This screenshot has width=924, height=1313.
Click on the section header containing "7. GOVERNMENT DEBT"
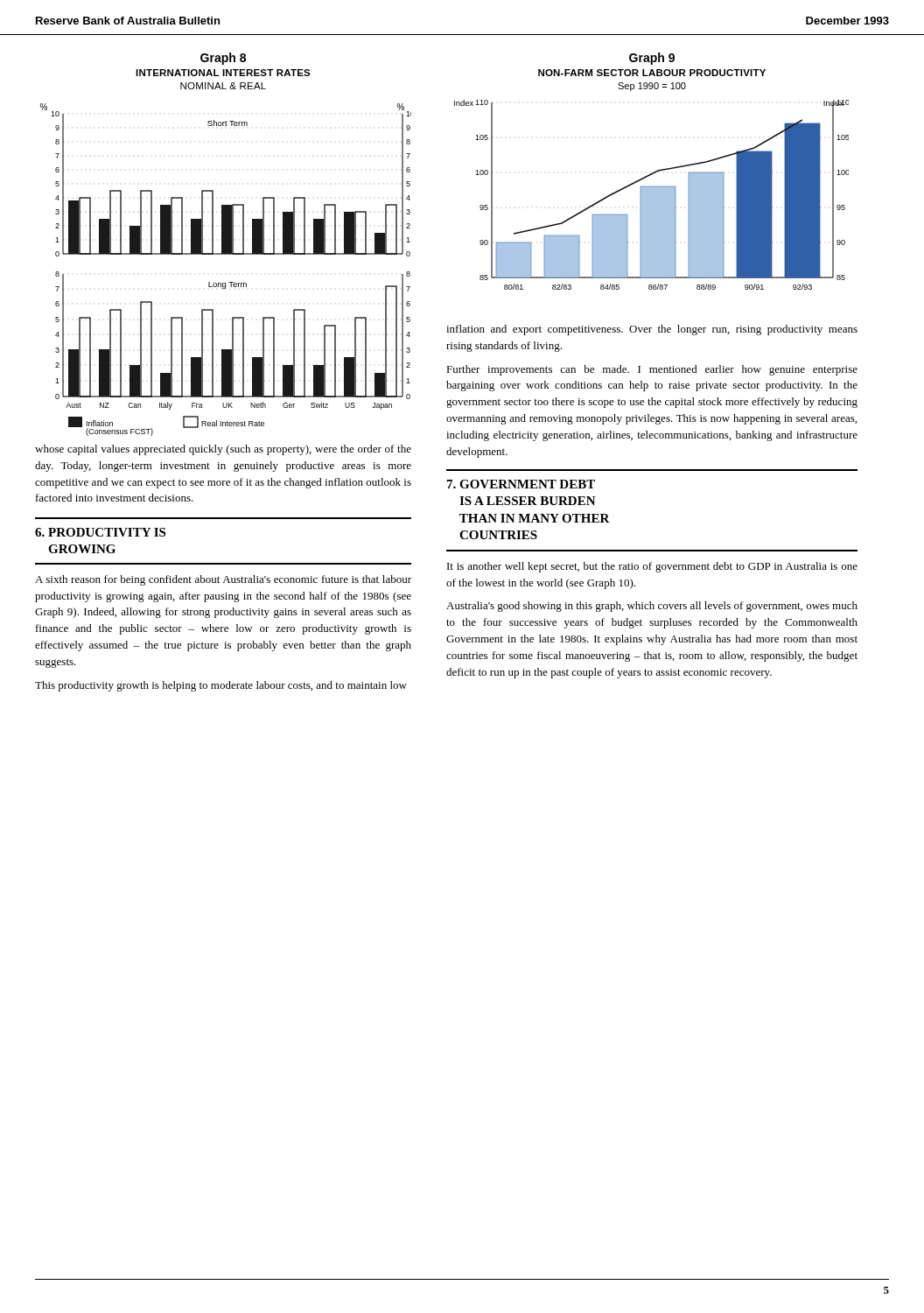tap(528, 509)
